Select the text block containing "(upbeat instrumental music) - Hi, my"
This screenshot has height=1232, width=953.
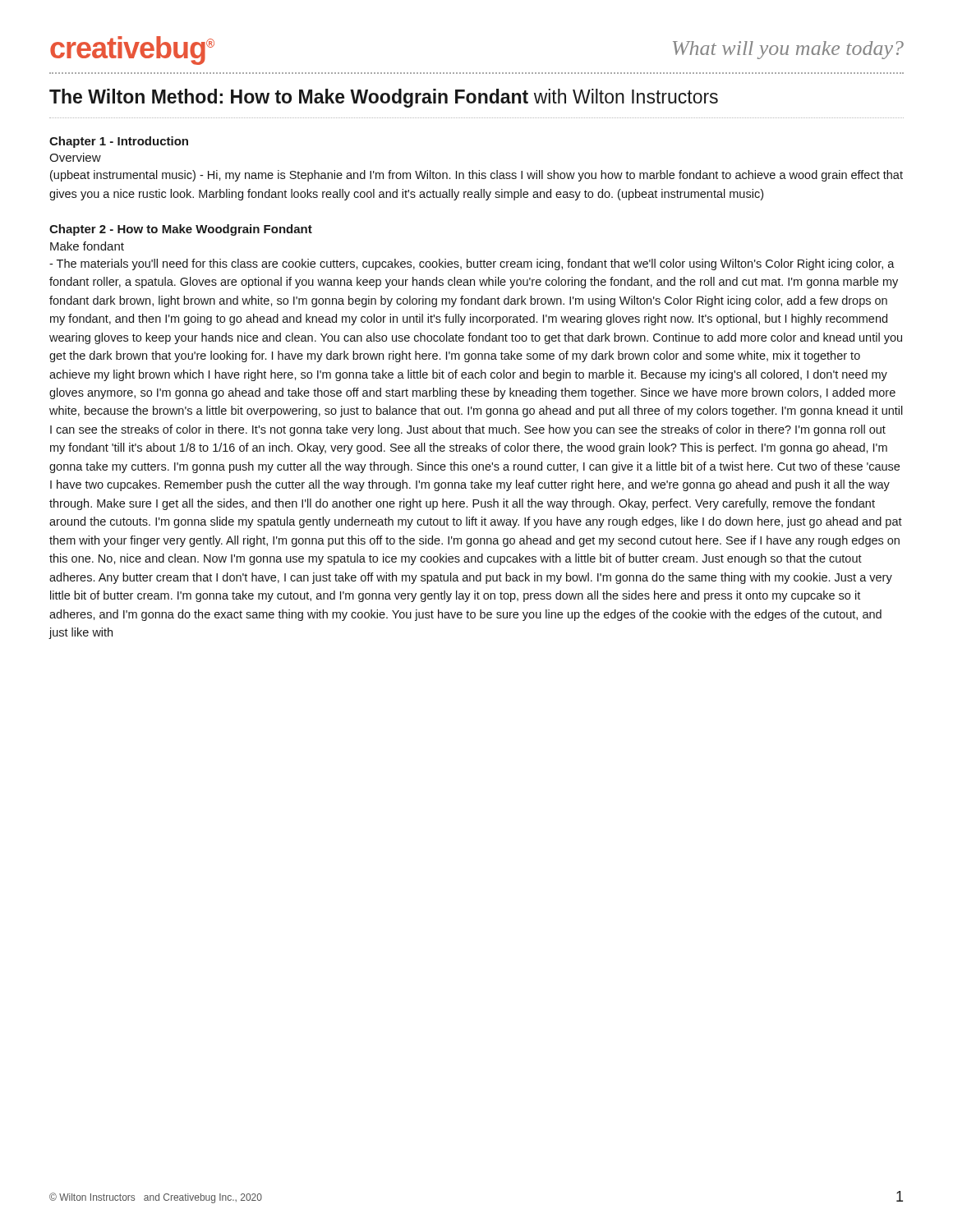click(x=476, y=184)
